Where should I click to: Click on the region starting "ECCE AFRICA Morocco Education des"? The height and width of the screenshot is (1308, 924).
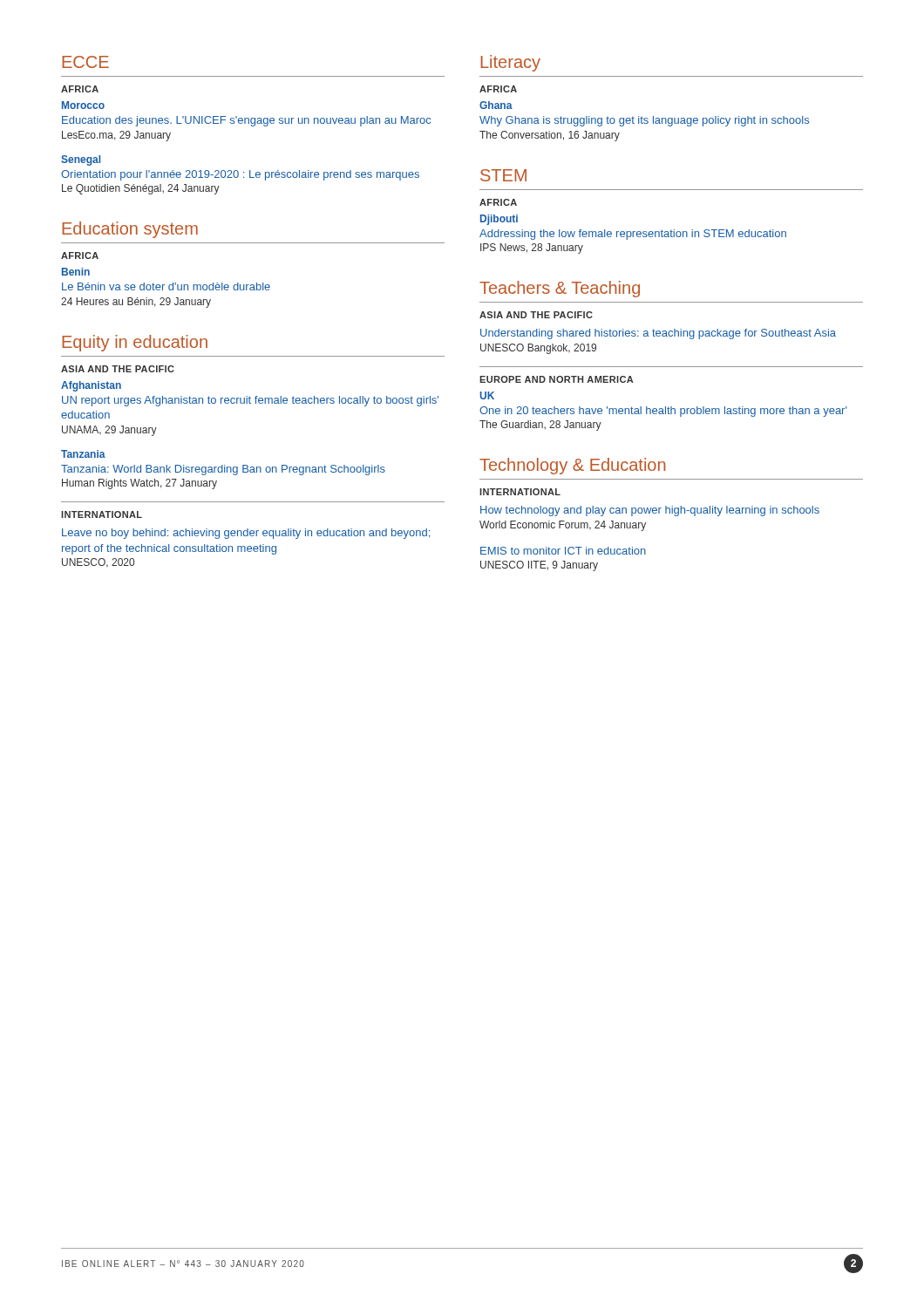[x=253, y=123]
